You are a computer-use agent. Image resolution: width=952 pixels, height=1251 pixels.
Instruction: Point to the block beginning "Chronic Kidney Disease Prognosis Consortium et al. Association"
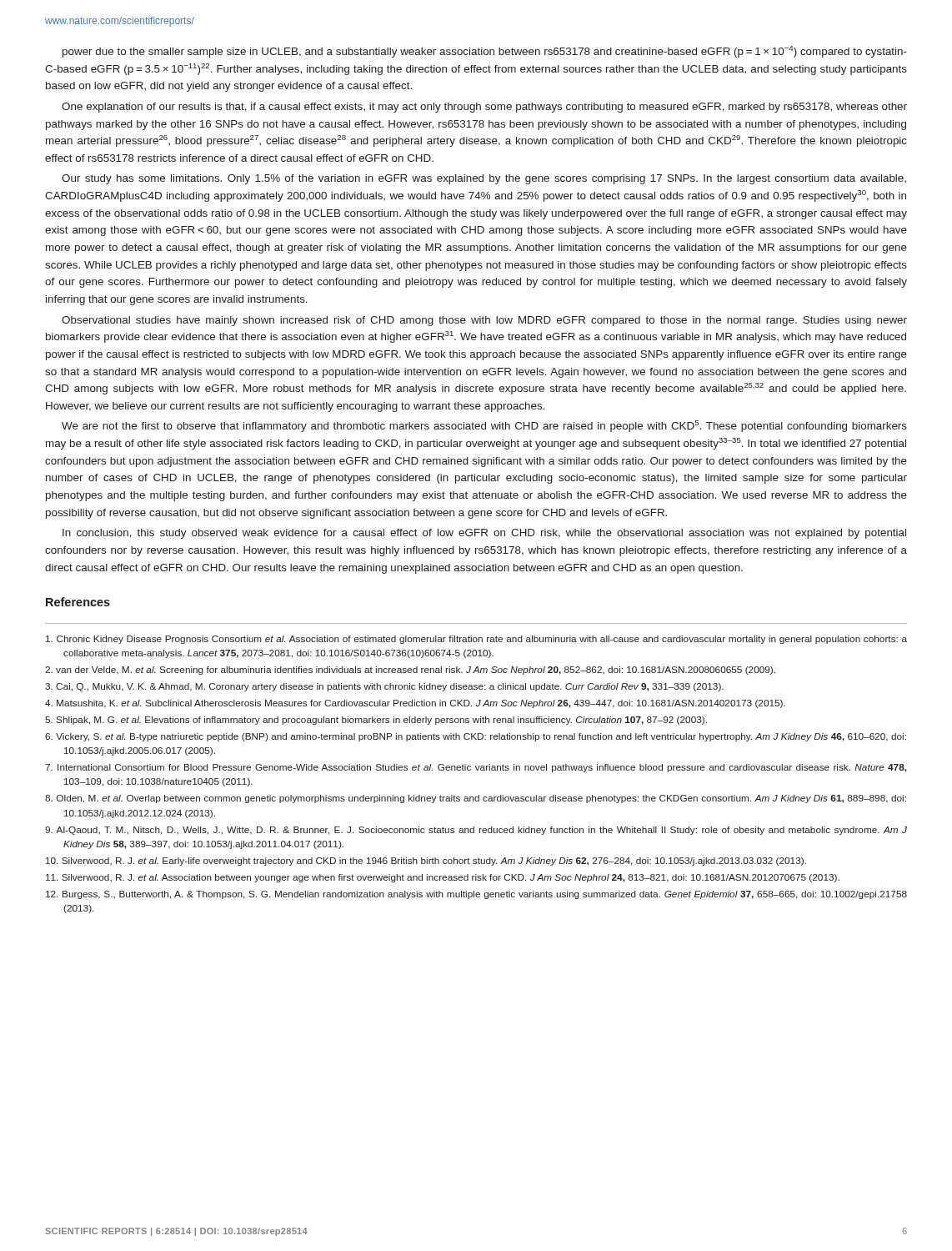click(x=476, y=646)
